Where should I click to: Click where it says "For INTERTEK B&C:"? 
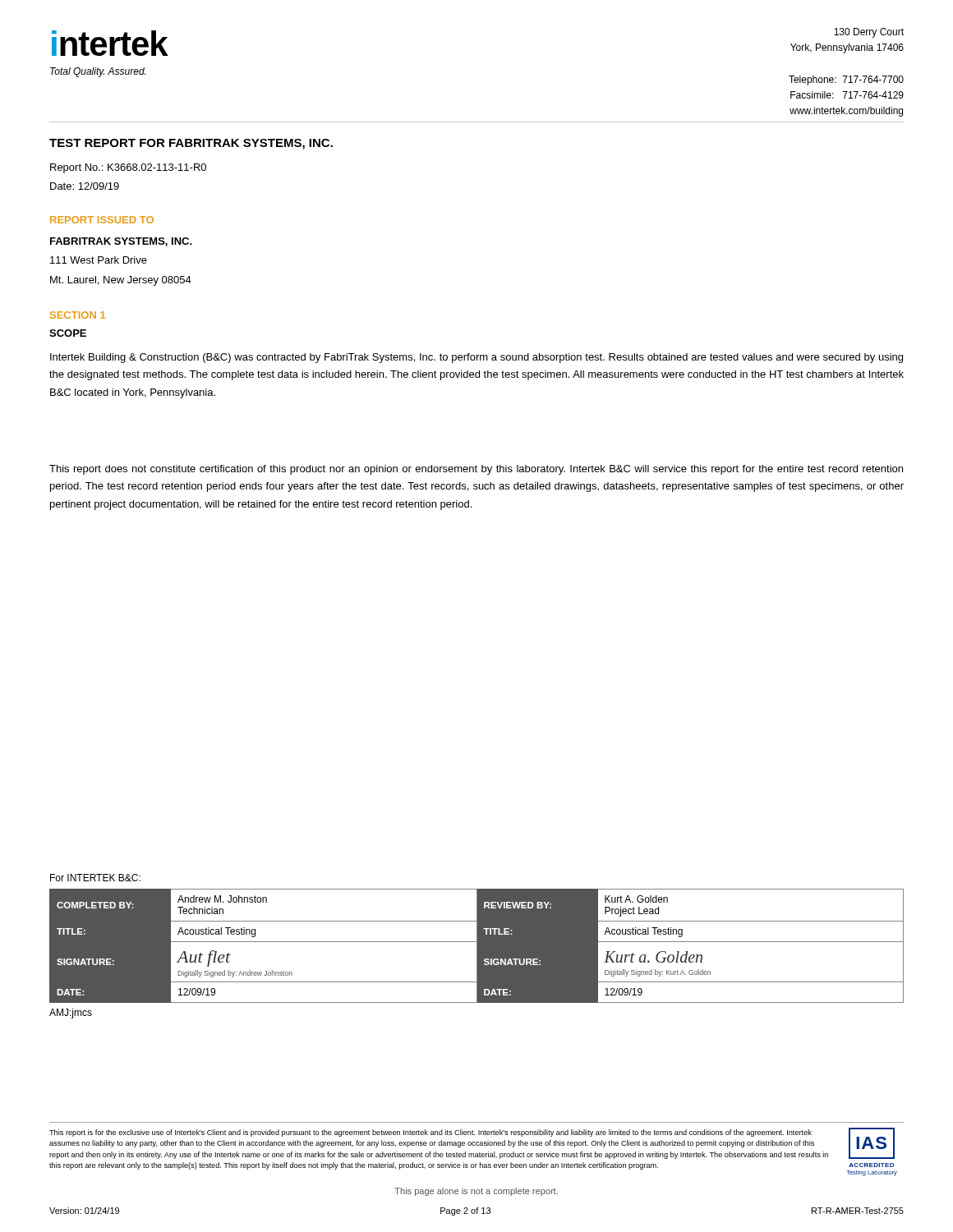click(x=95, y=878)
